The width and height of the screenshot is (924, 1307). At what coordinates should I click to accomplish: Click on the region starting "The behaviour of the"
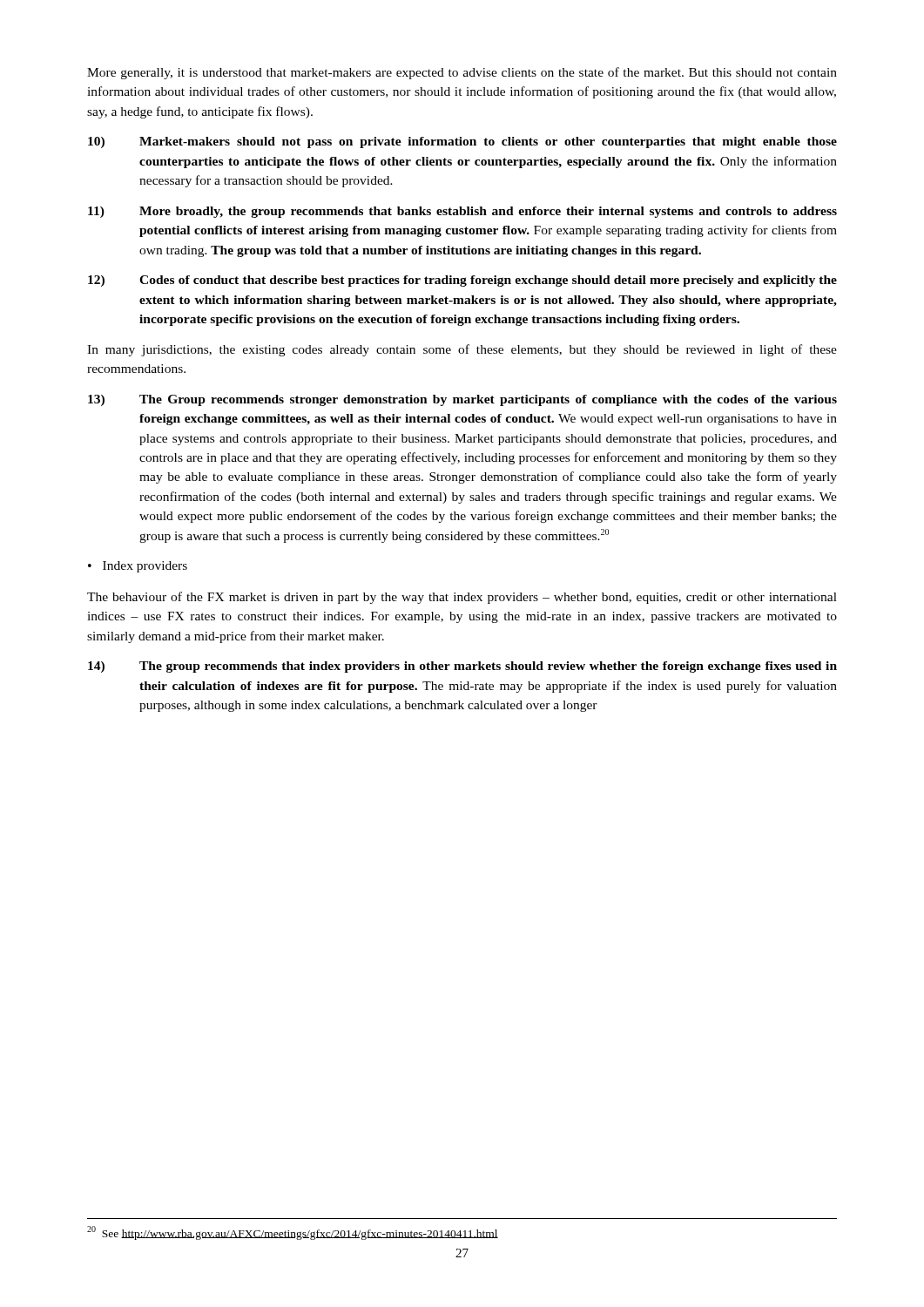click(462, 616)
